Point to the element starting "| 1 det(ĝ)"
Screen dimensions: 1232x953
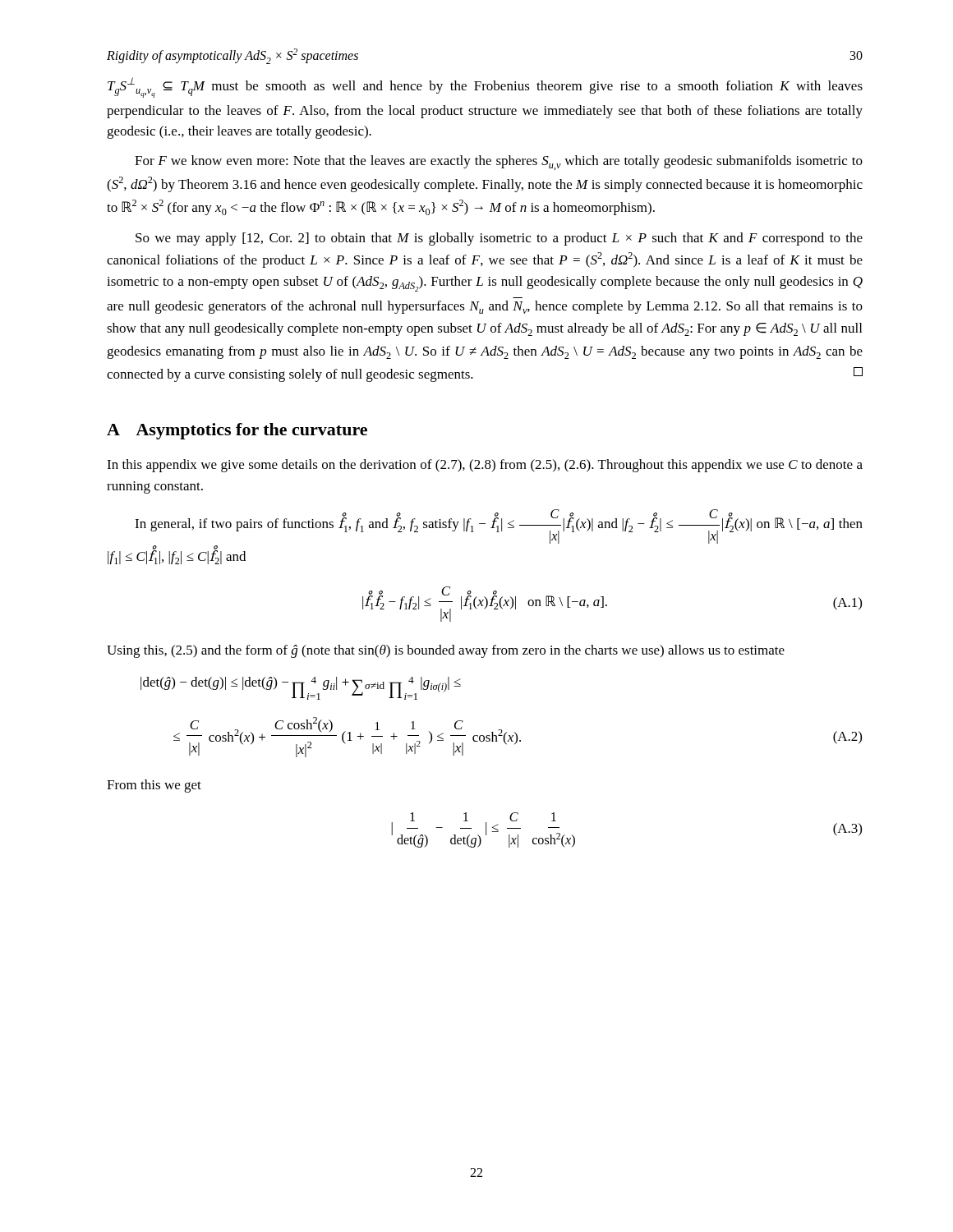click(463, 828)
